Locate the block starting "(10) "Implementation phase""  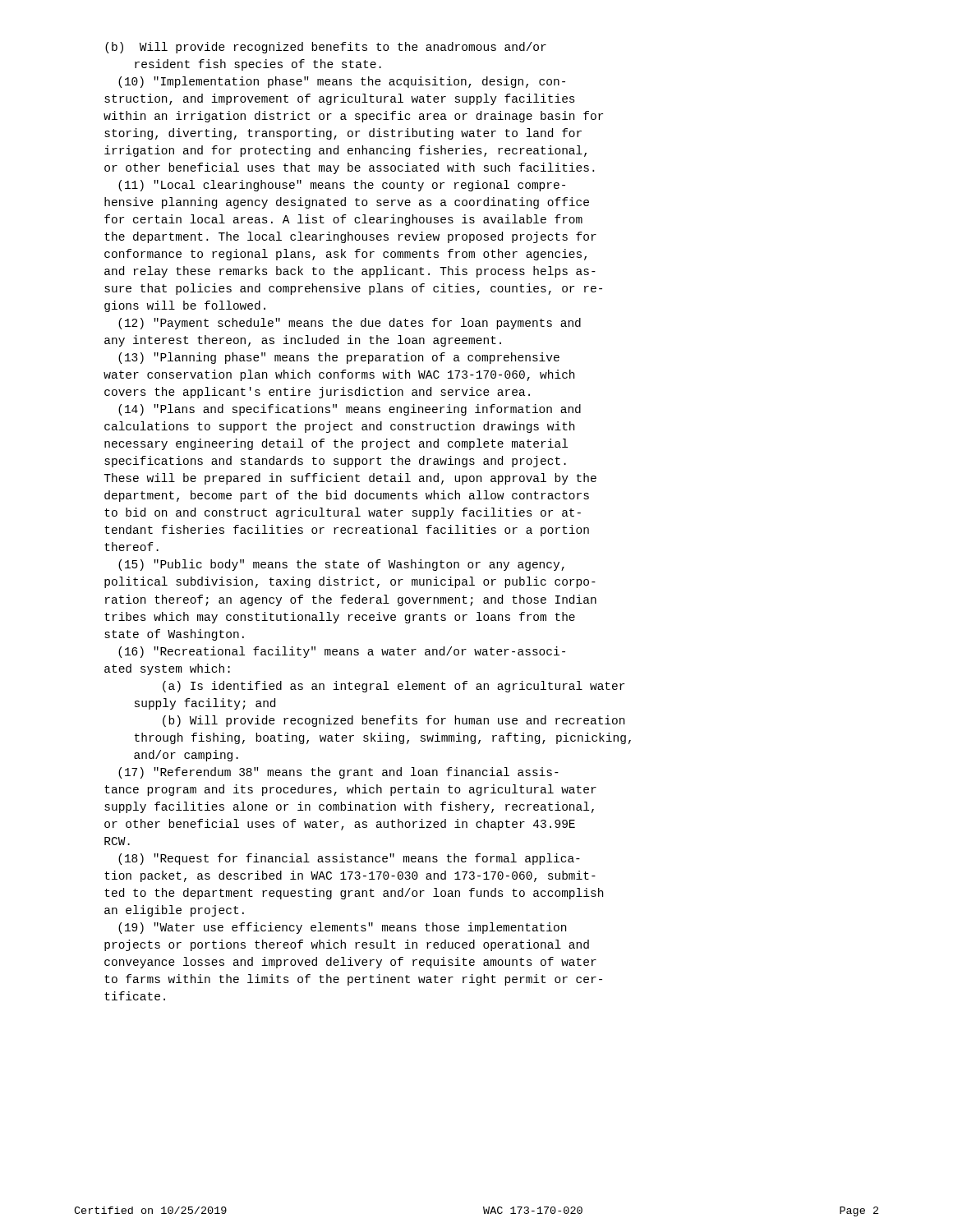(x=339, y=125)
